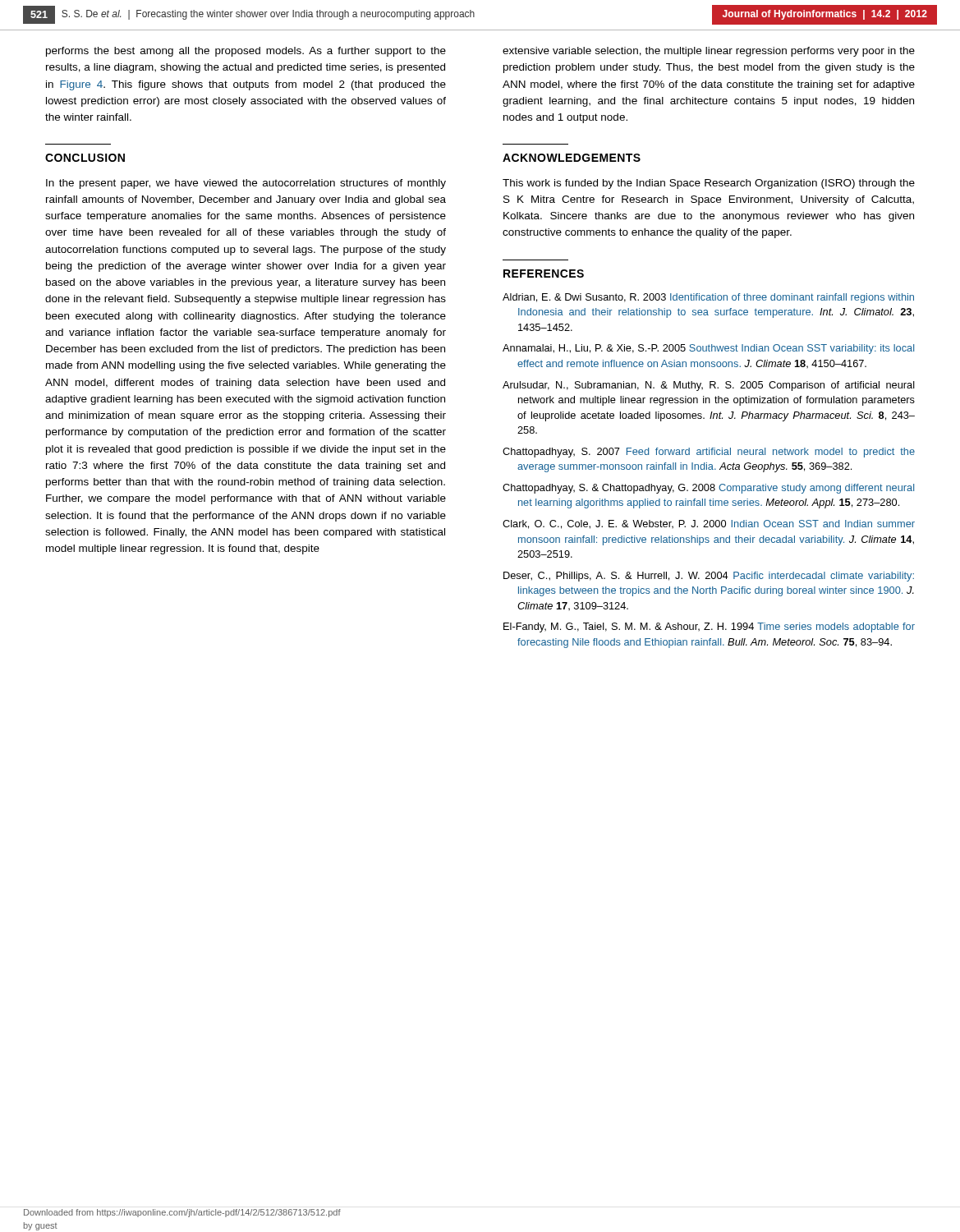The height and width of the screenshot is (1232, 960).
Task: Navigate to the element starting "Deser, C., Phillips, A. S. &"
Action: coord(709,590)
